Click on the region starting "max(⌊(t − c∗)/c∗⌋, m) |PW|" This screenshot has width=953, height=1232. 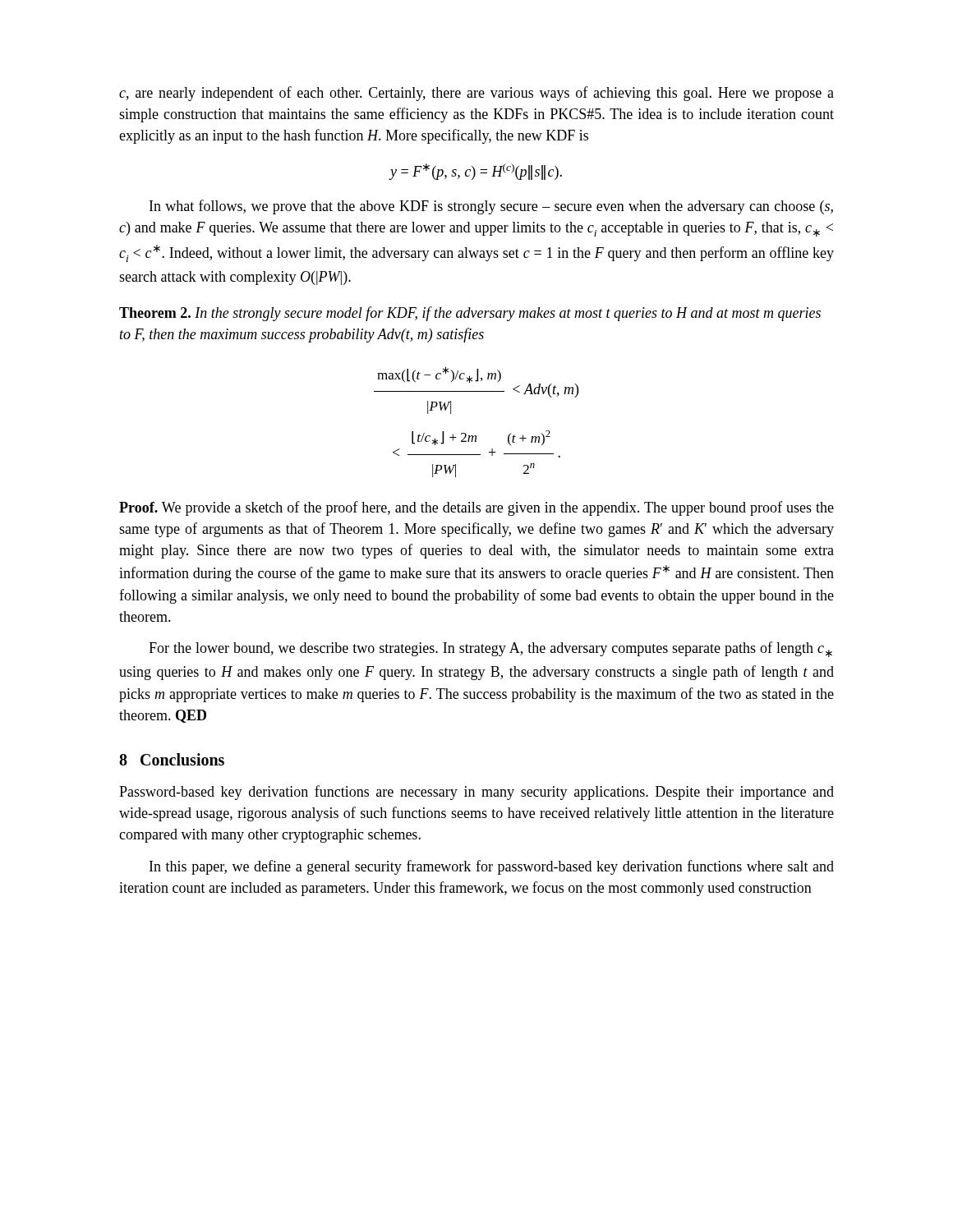point(476,382)
